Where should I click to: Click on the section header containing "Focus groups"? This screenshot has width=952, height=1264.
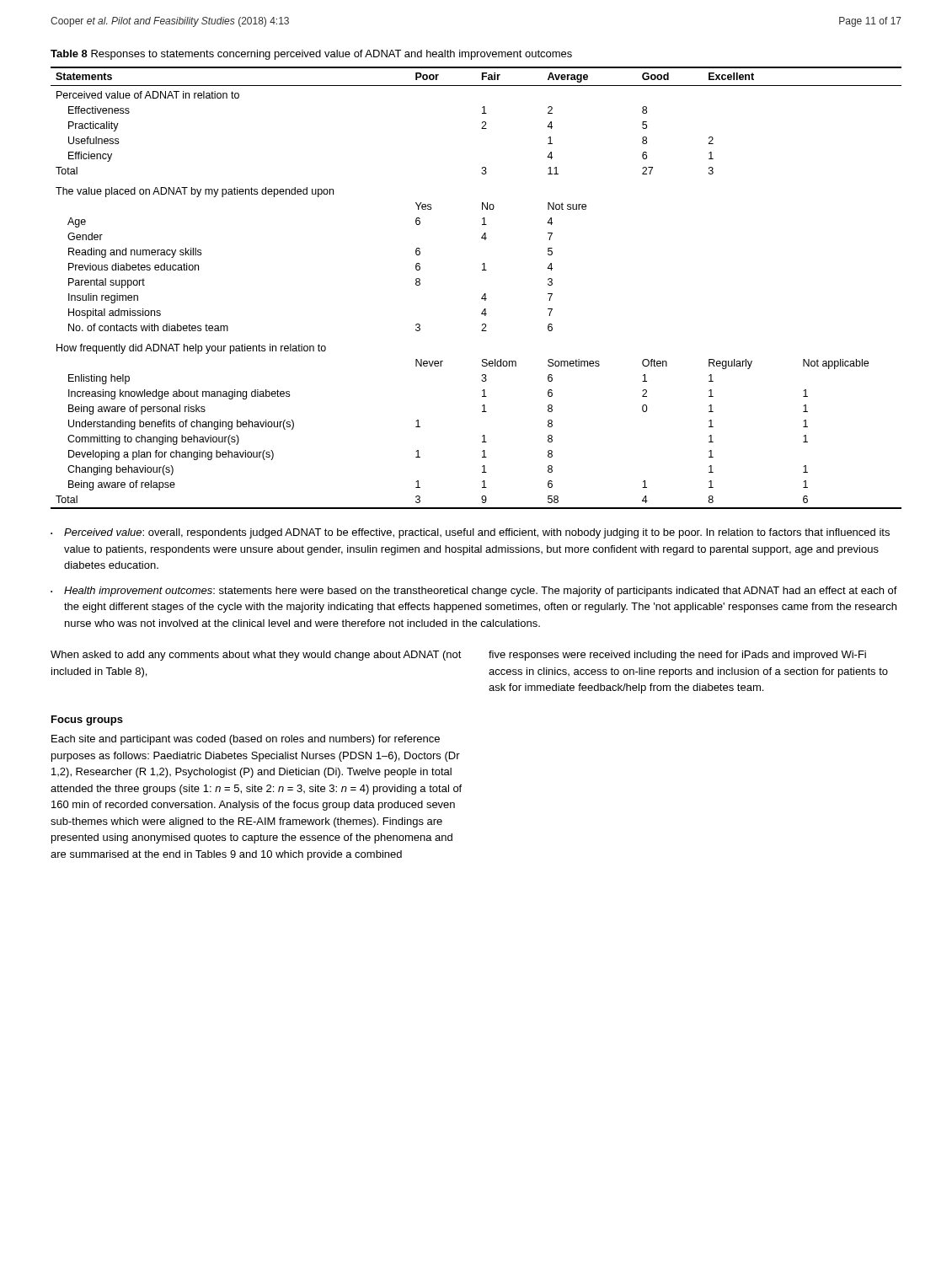87,719
